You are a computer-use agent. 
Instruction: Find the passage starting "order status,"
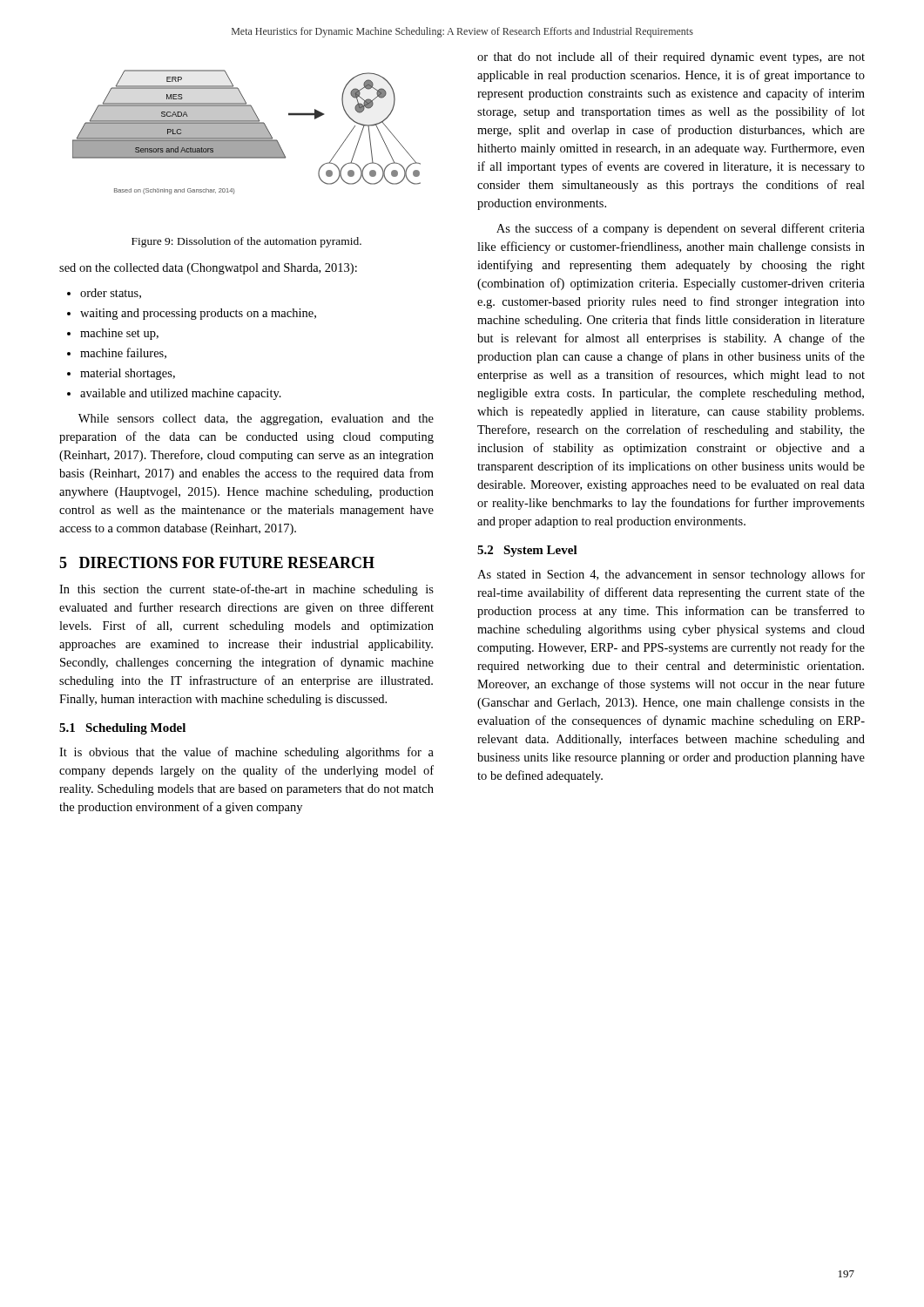(111, 292)
